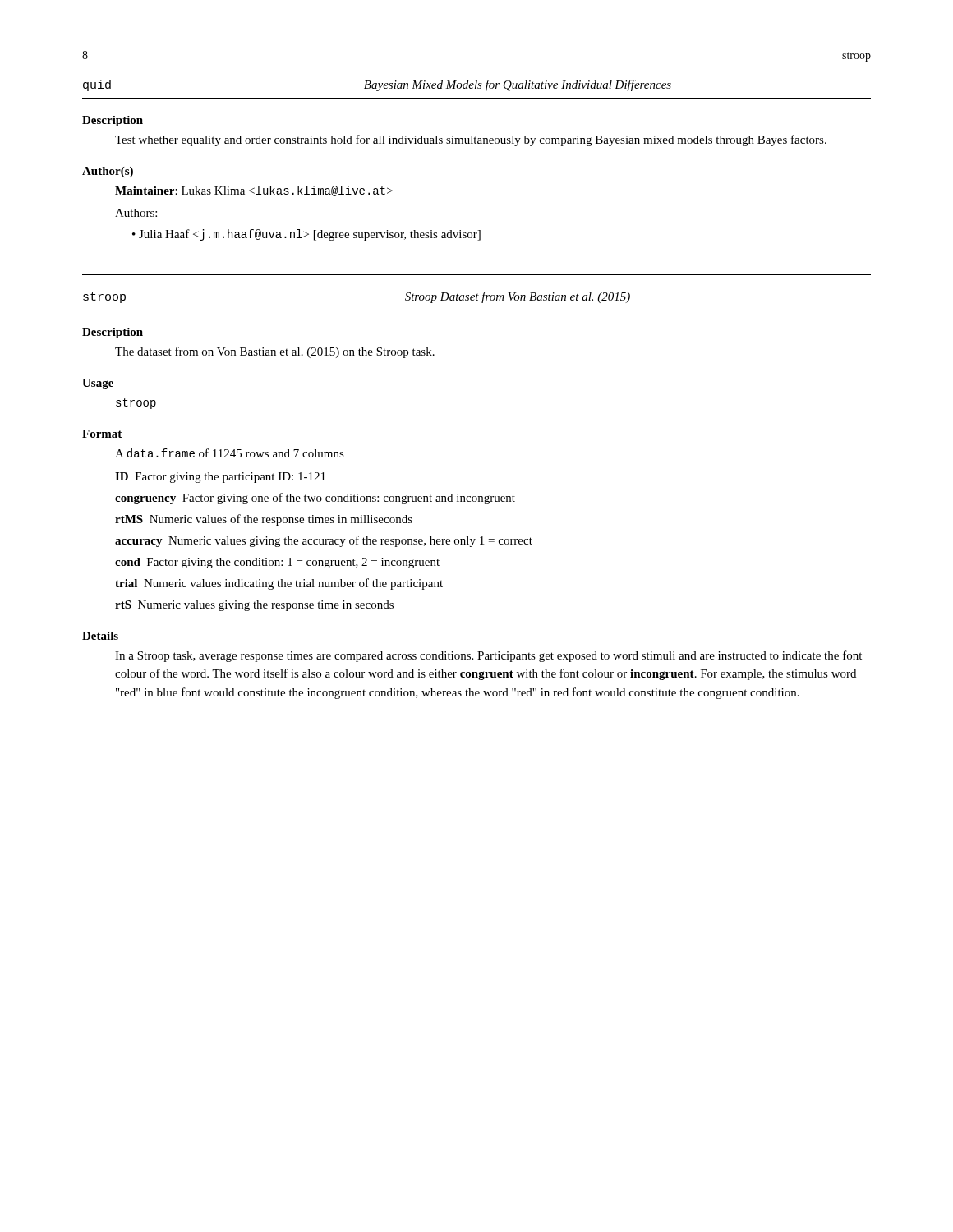Screen dimensions: 1232x953
Task: Select the element starting "trial Numeric values indicating the trial"
Action: pos(279,583)
